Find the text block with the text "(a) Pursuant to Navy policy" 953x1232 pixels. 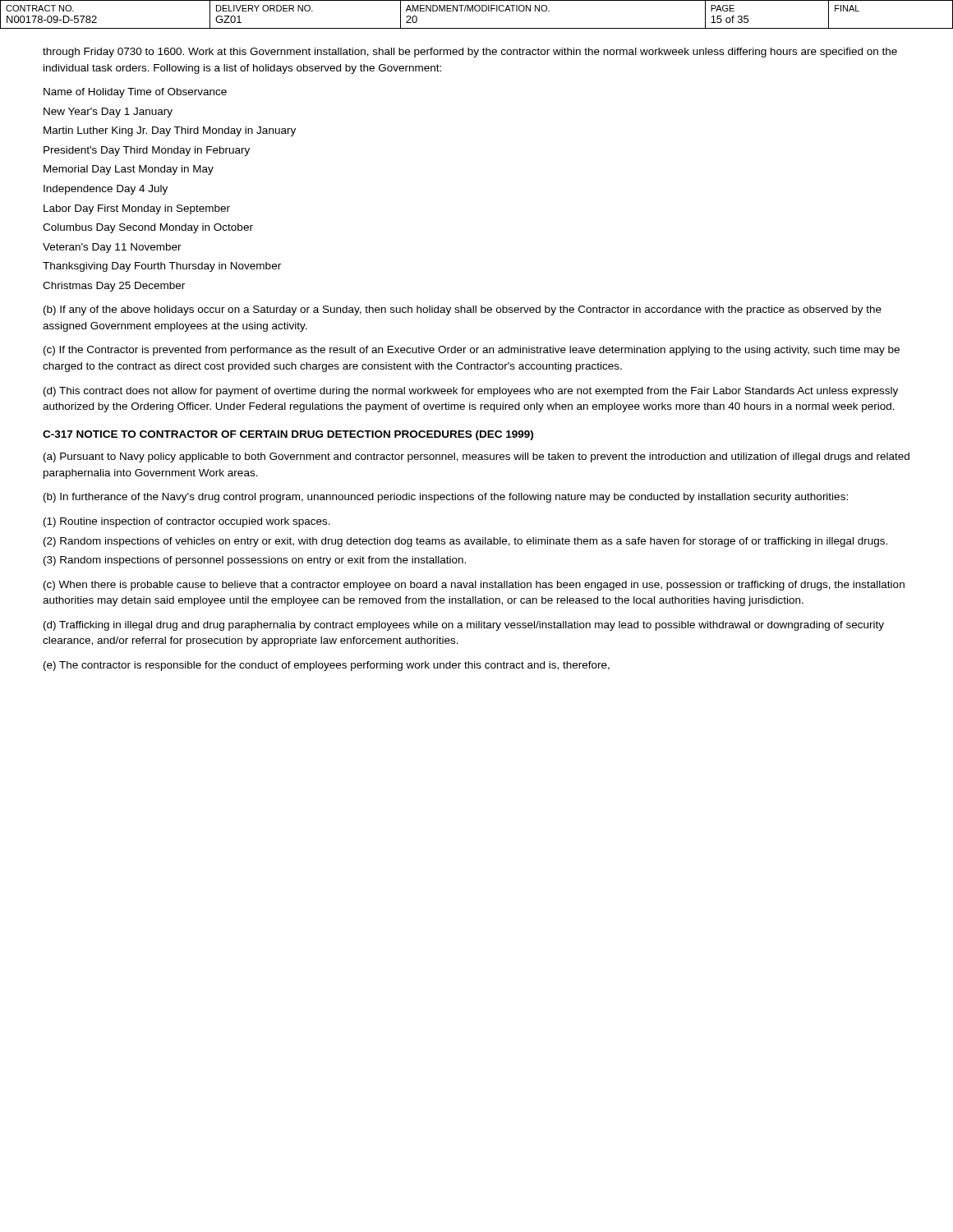pyautogui.click(x=476, y=464)
